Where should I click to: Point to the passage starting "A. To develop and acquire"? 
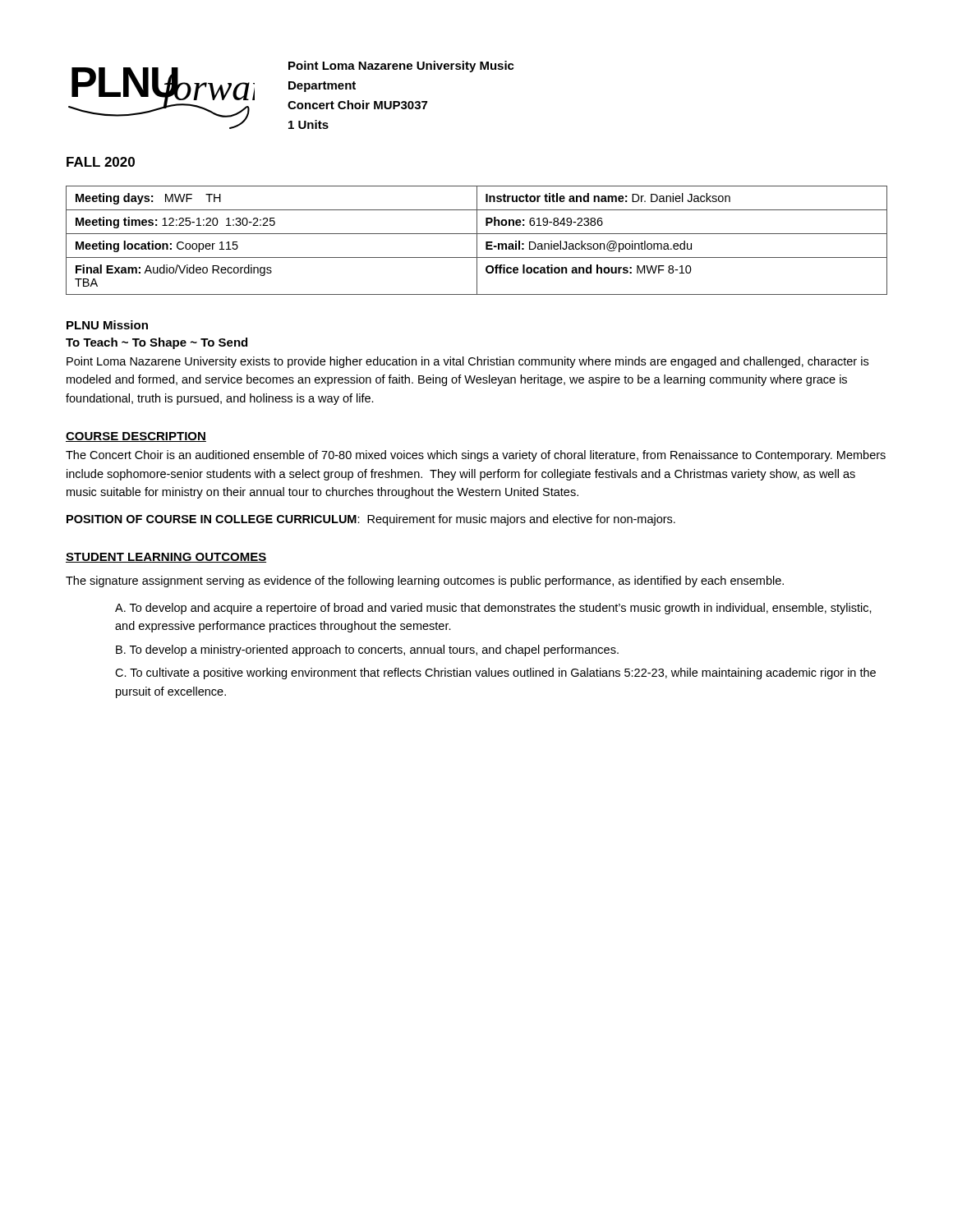click(x=494, y=617)
